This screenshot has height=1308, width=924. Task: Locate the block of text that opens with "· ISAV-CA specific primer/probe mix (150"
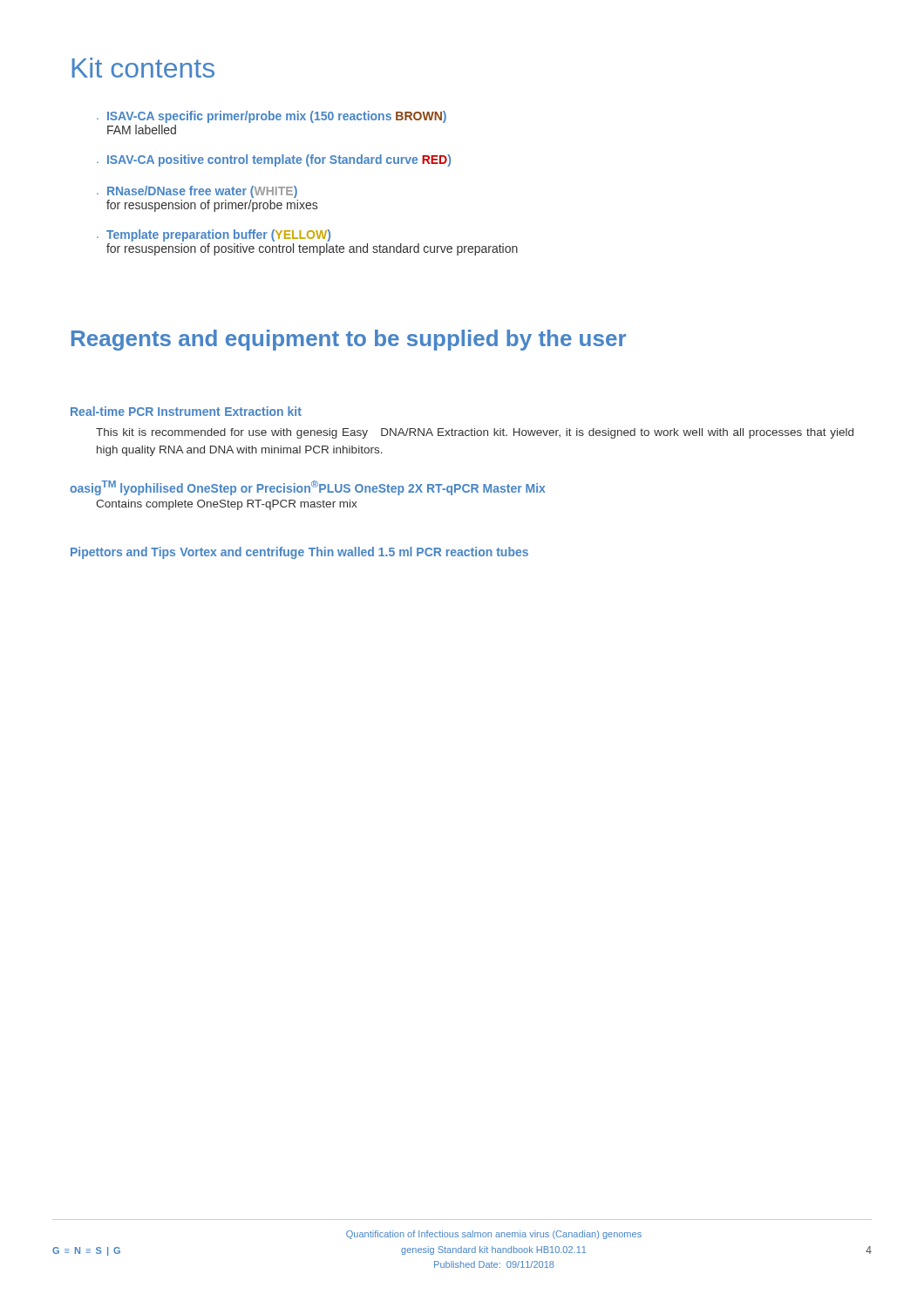tap(271, 123)
